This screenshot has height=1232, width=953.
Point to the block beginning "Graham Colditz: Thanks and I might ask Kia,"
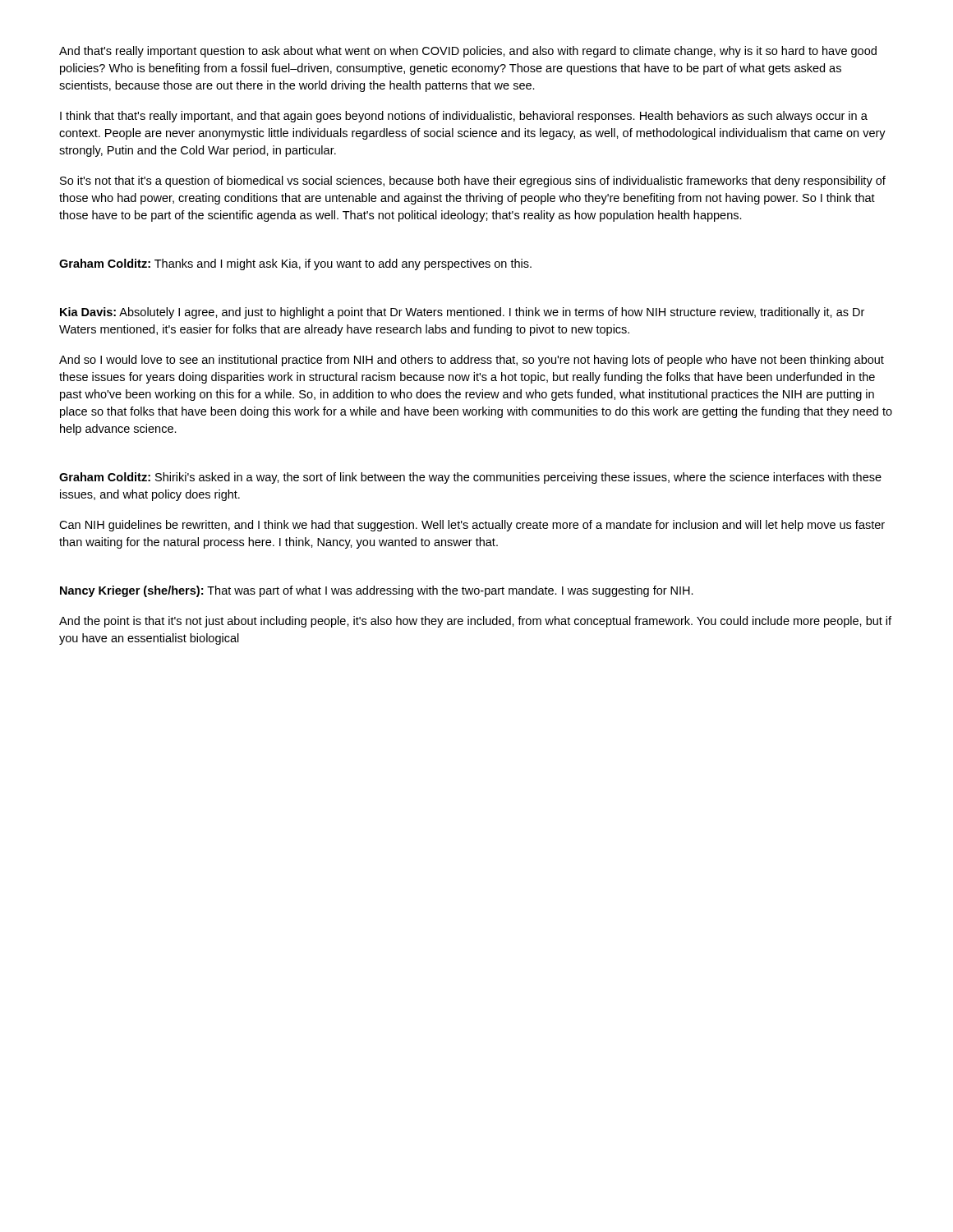(x=296, y=264)
